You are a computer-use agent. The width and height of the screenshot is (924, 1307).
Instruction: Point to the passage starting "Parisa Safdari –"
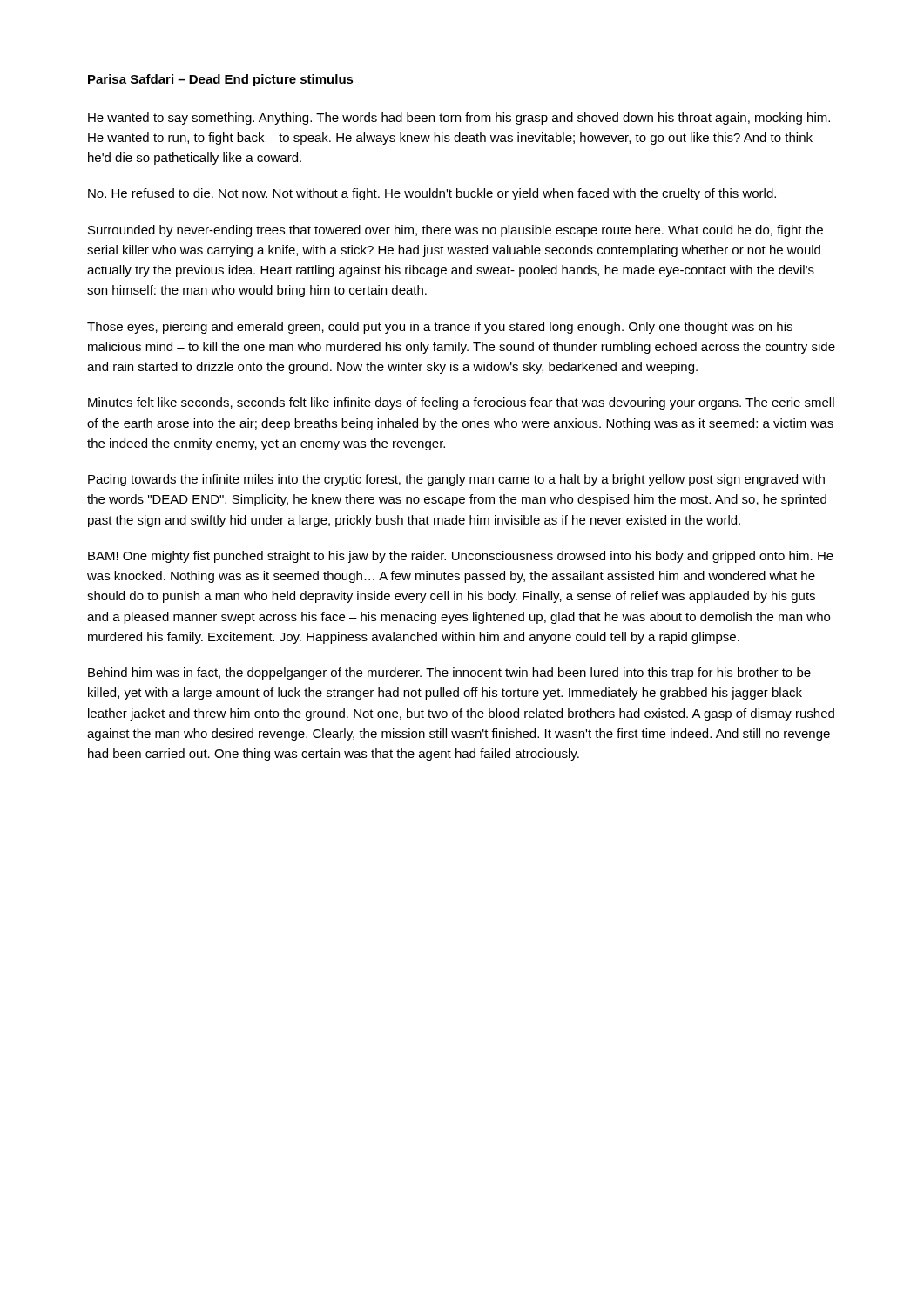(x=220, y=79)
